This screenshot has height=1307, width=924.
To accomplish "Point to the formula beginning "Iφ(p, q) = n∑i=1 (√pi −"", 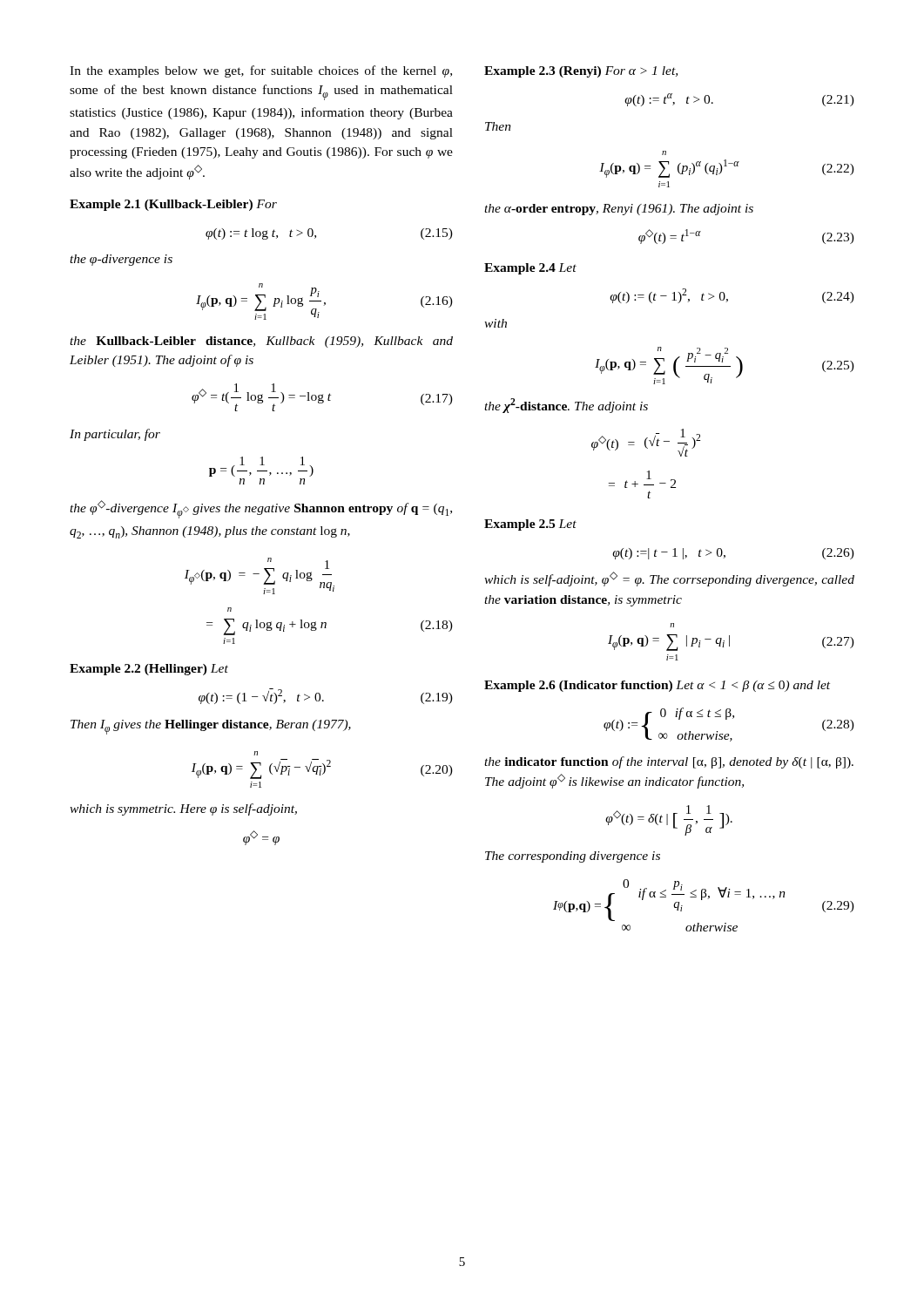I will (x=261, y=769).
